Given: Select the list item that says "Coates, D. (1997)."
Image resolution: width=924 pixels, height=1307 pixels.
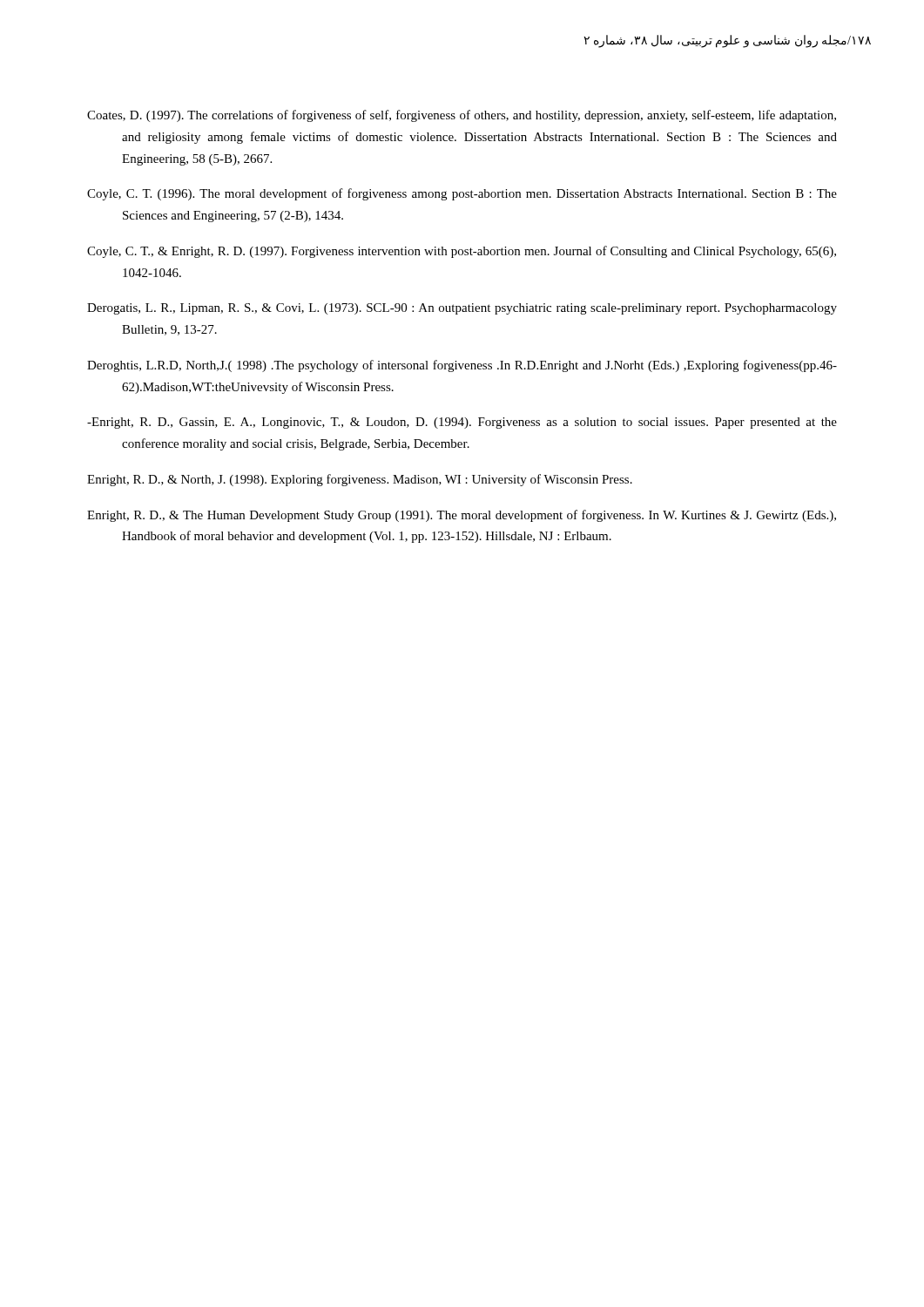Looking at the screenshot, I should tap(462, 137).
